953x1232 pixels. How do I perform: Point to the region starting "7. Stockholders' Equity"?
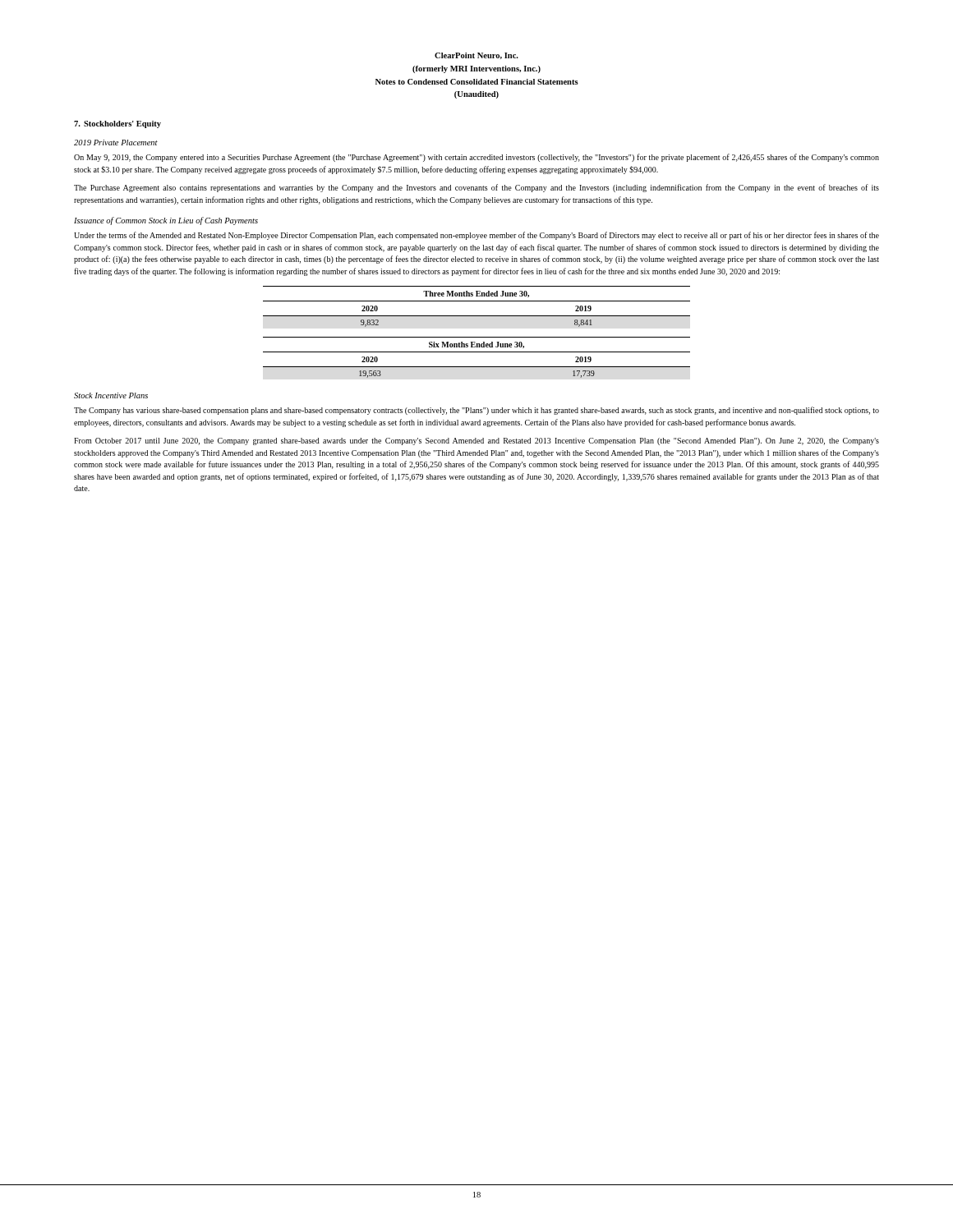tap(118, 124)
